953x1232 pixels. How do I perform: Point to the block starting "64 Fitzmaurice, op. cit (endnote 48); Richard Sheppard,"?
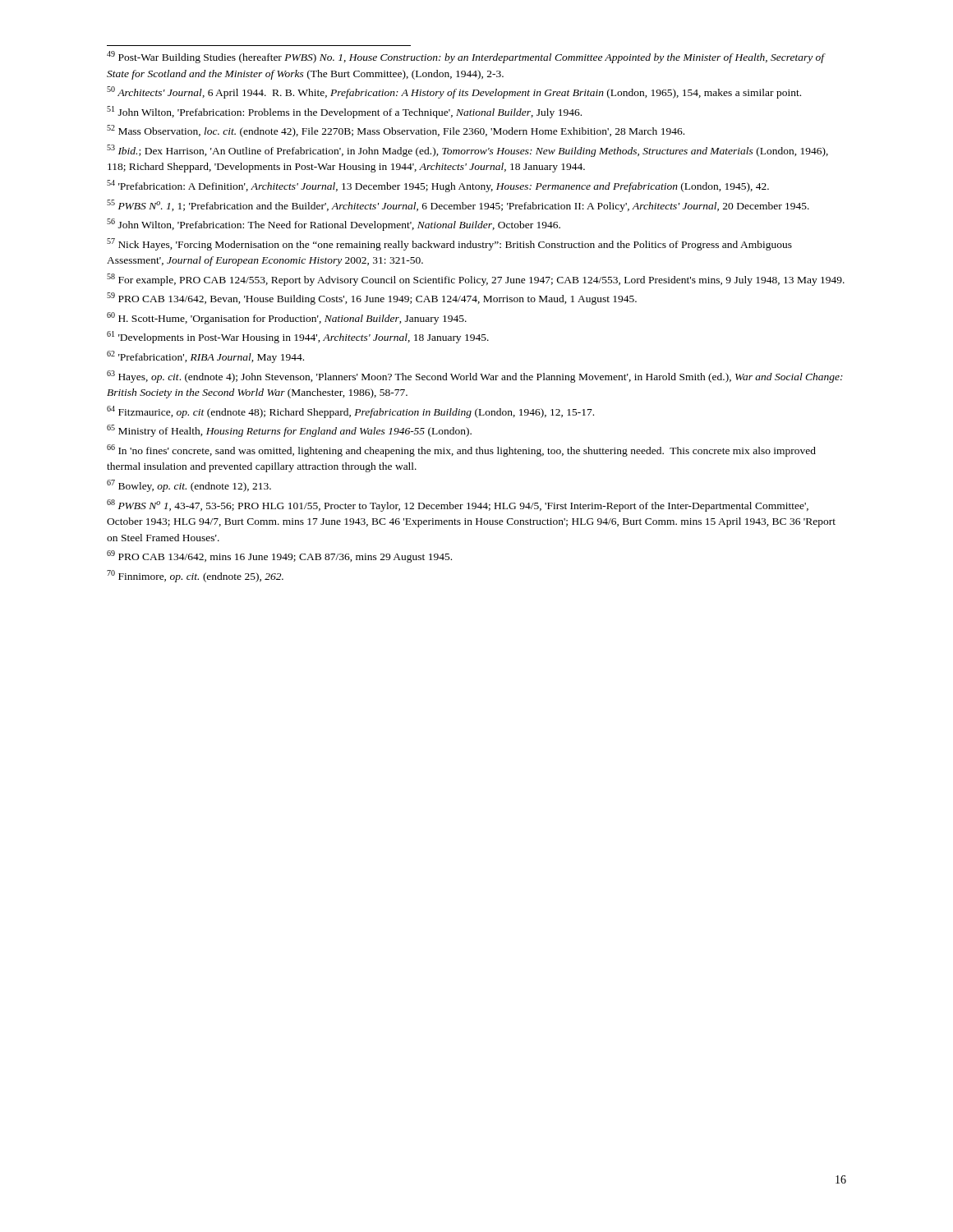pos(351,411)
